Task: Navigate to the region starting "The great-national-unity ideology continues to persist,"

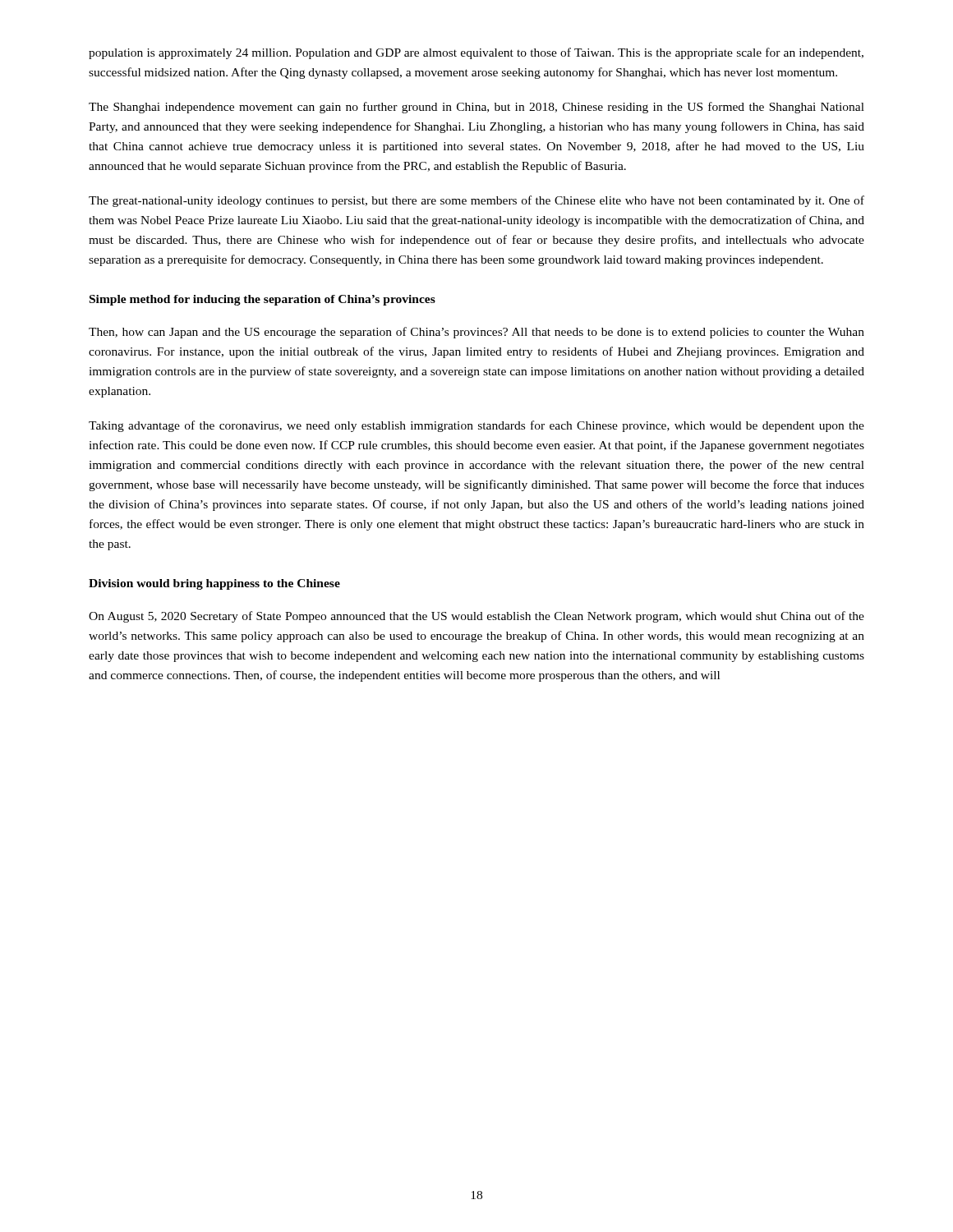Action: [476, 230]
